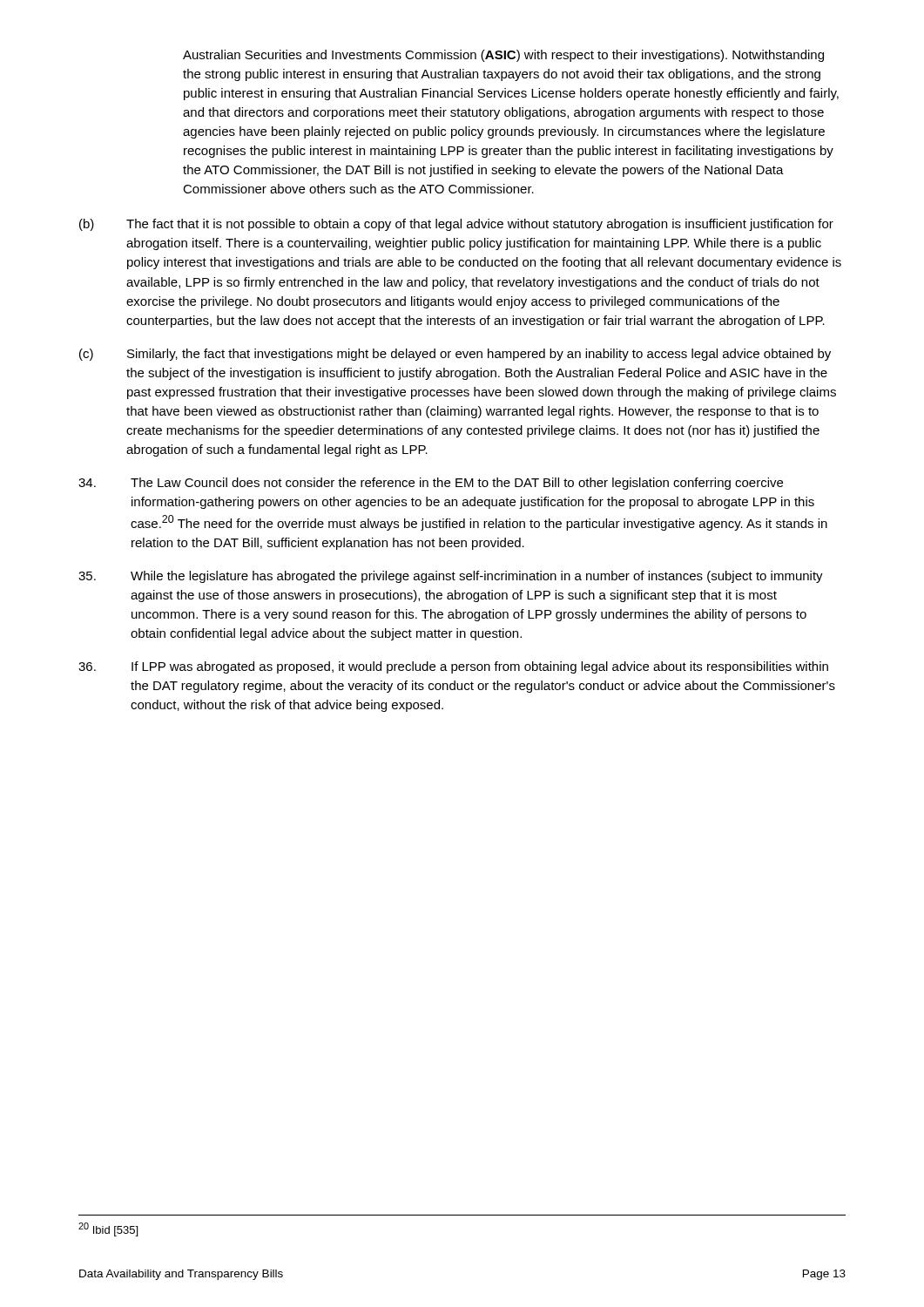Find the region starting "(b) The fact that"
This screenshot has height=1307, width=924.
tap(462, 272)
